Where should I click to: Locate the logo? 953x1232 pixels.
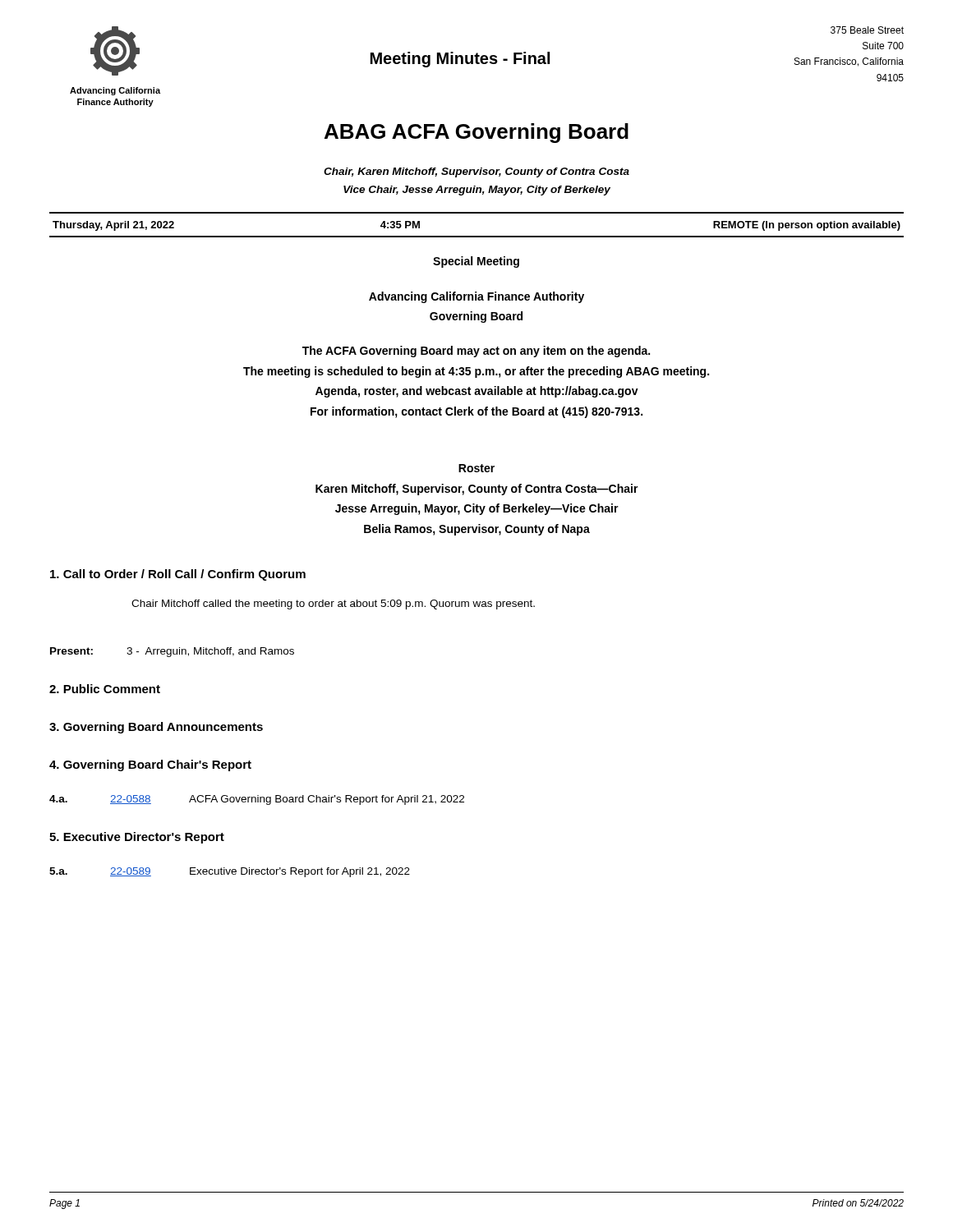pos(115,66)
